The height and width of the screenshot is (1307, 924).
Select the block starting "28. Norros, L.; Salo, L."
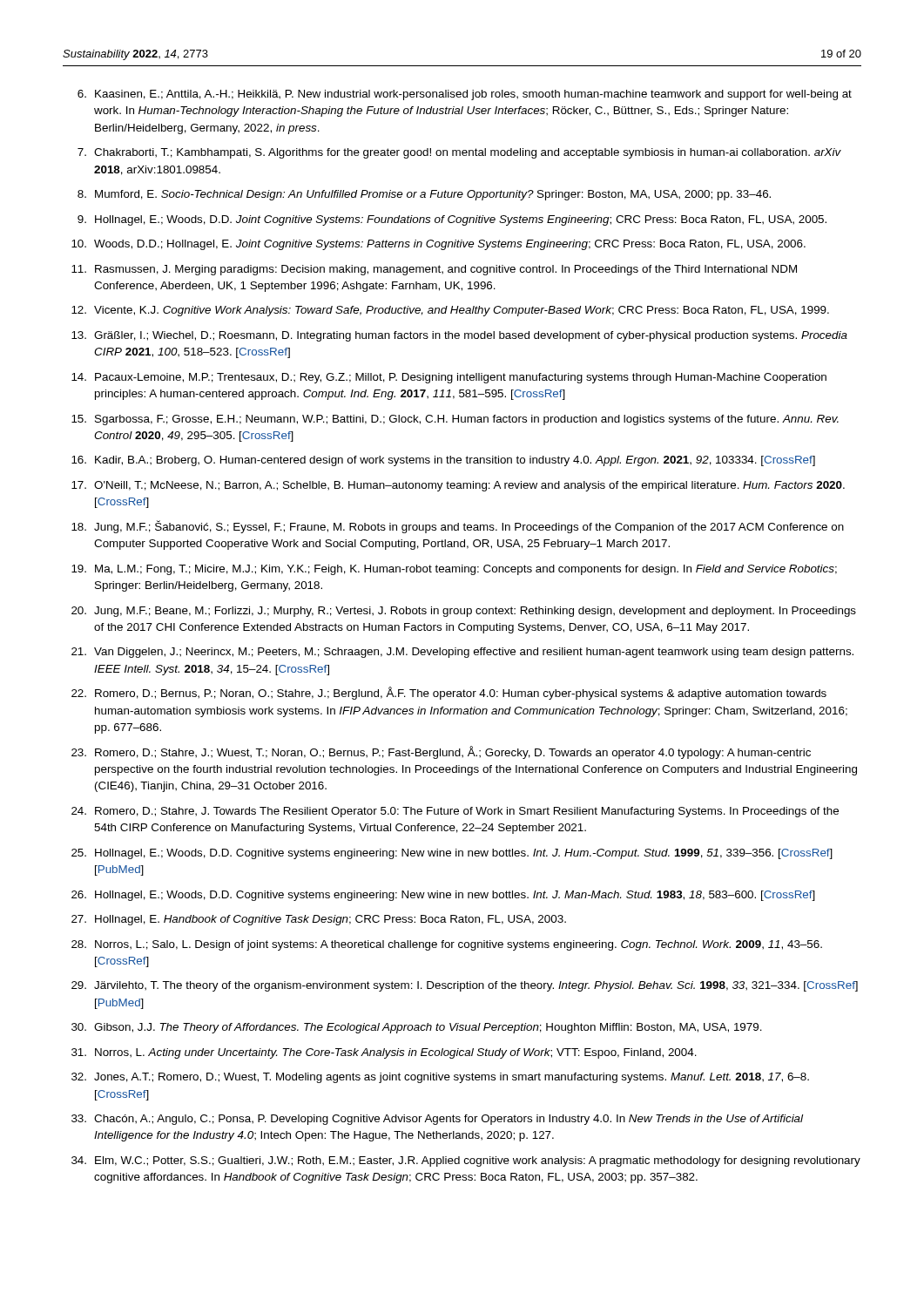tap(462, 952)
